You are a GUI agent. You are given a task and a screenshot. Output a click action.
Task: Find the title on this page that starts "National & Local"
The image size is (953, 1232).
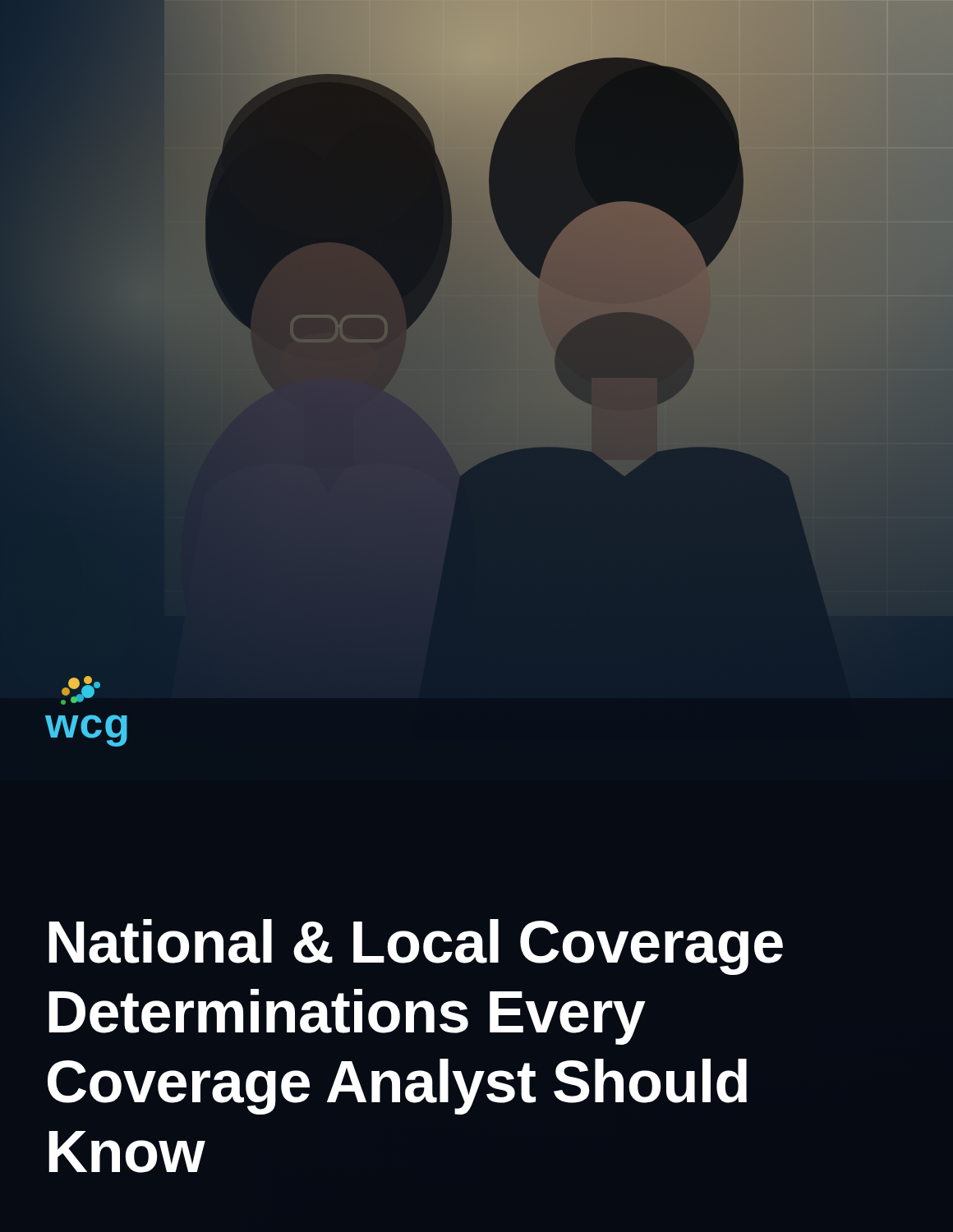point(481,1047)
